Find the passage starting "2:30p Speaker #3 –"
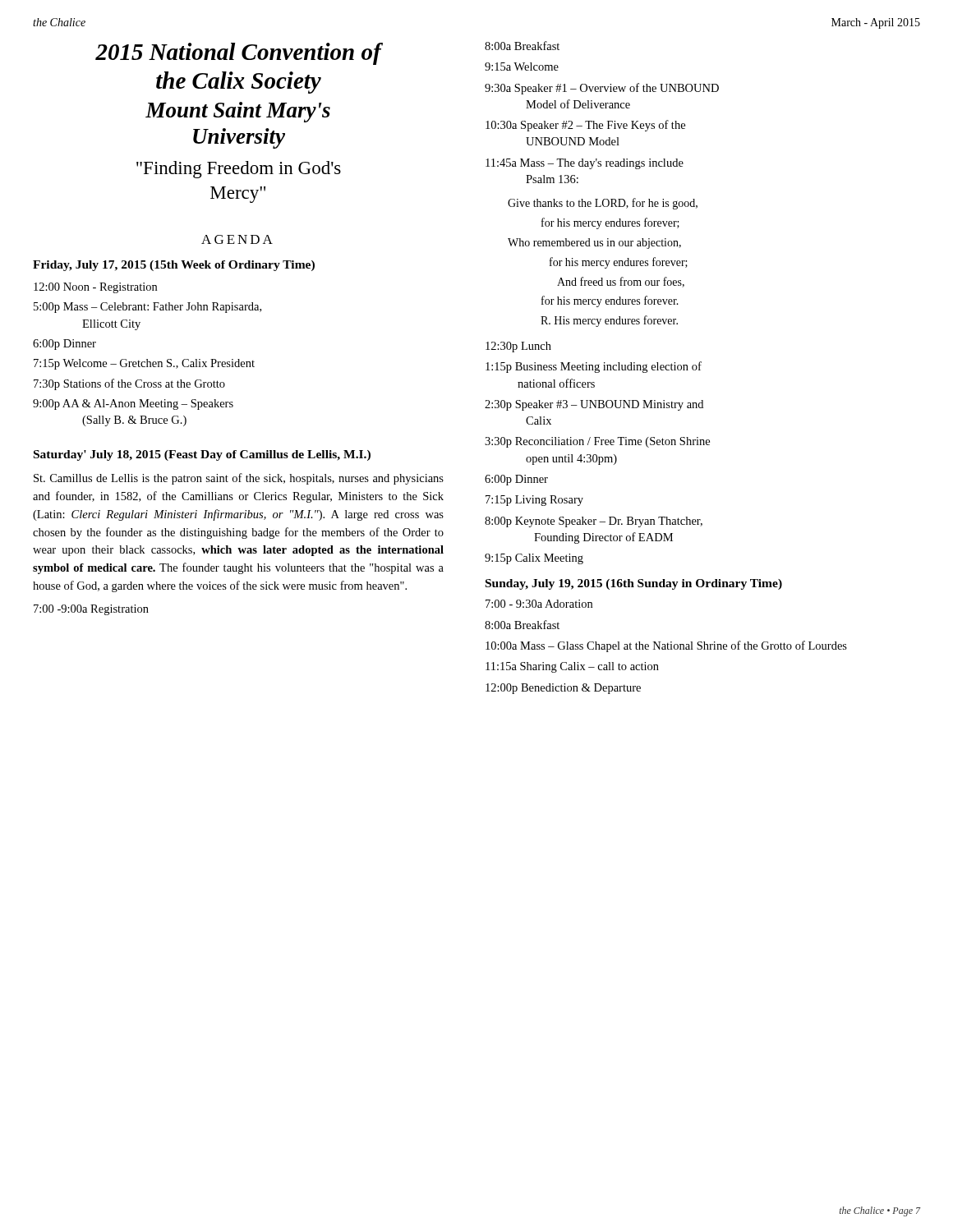Image resolution: width=953 pixels, height=1232 pixels. [x=702, y=413]
